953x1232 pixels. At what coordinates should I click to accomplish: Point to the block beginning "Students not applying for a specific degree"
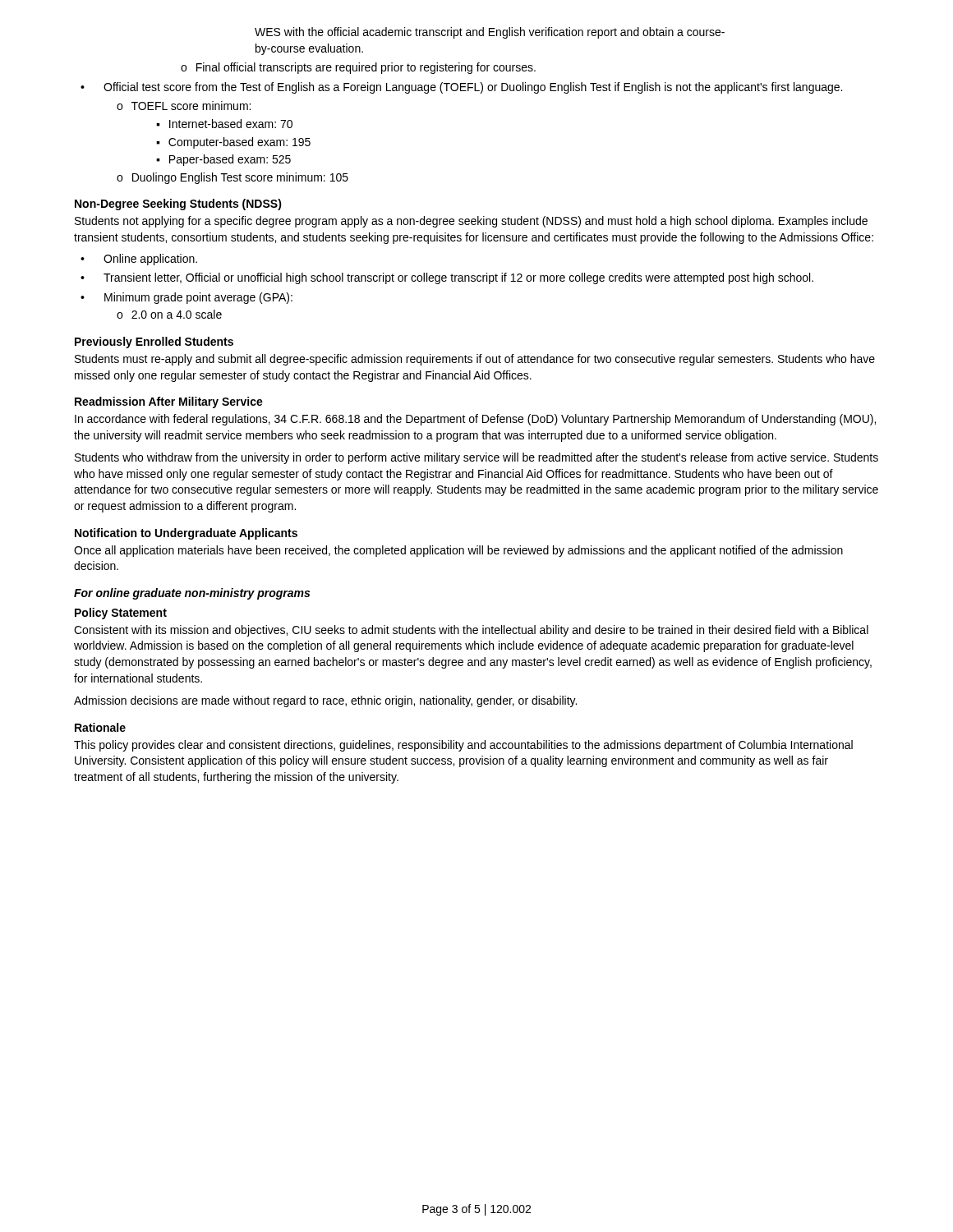tap(474, 229)
